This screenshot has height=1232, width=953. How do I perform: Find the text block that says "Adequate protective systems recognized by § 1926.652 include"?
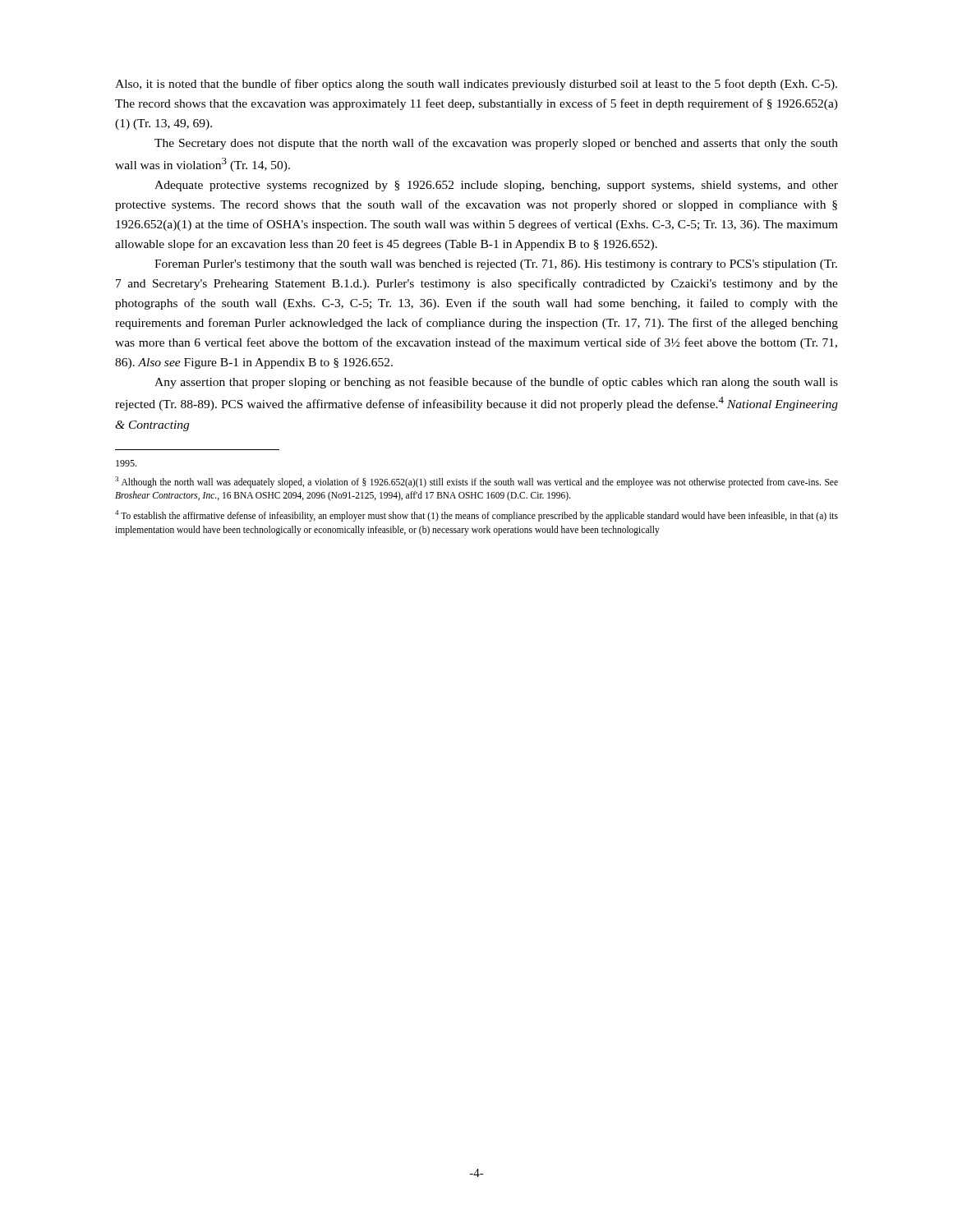(476, 214)
